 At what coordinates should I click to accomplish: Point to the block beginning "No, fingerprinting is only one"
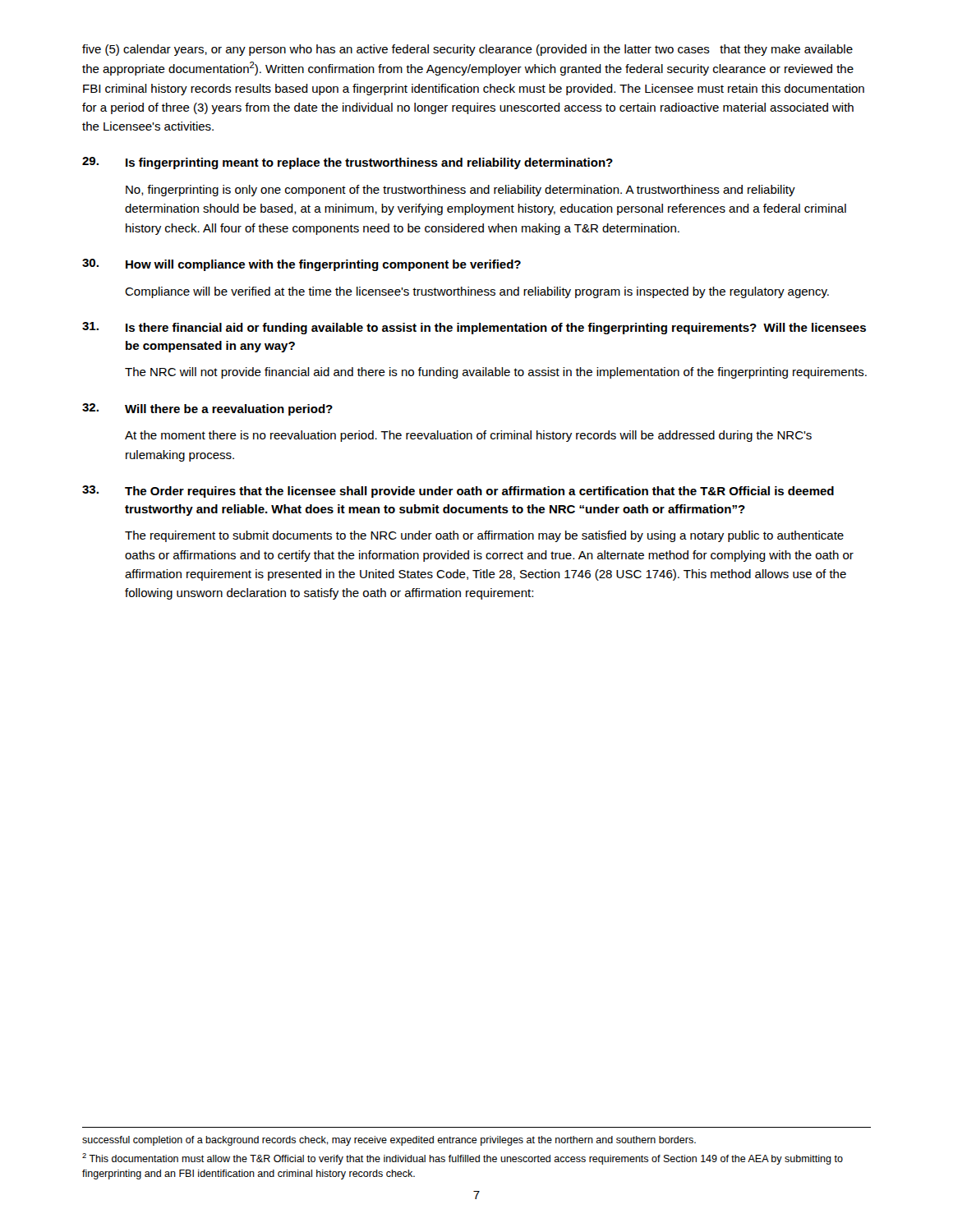pos(486,208)
